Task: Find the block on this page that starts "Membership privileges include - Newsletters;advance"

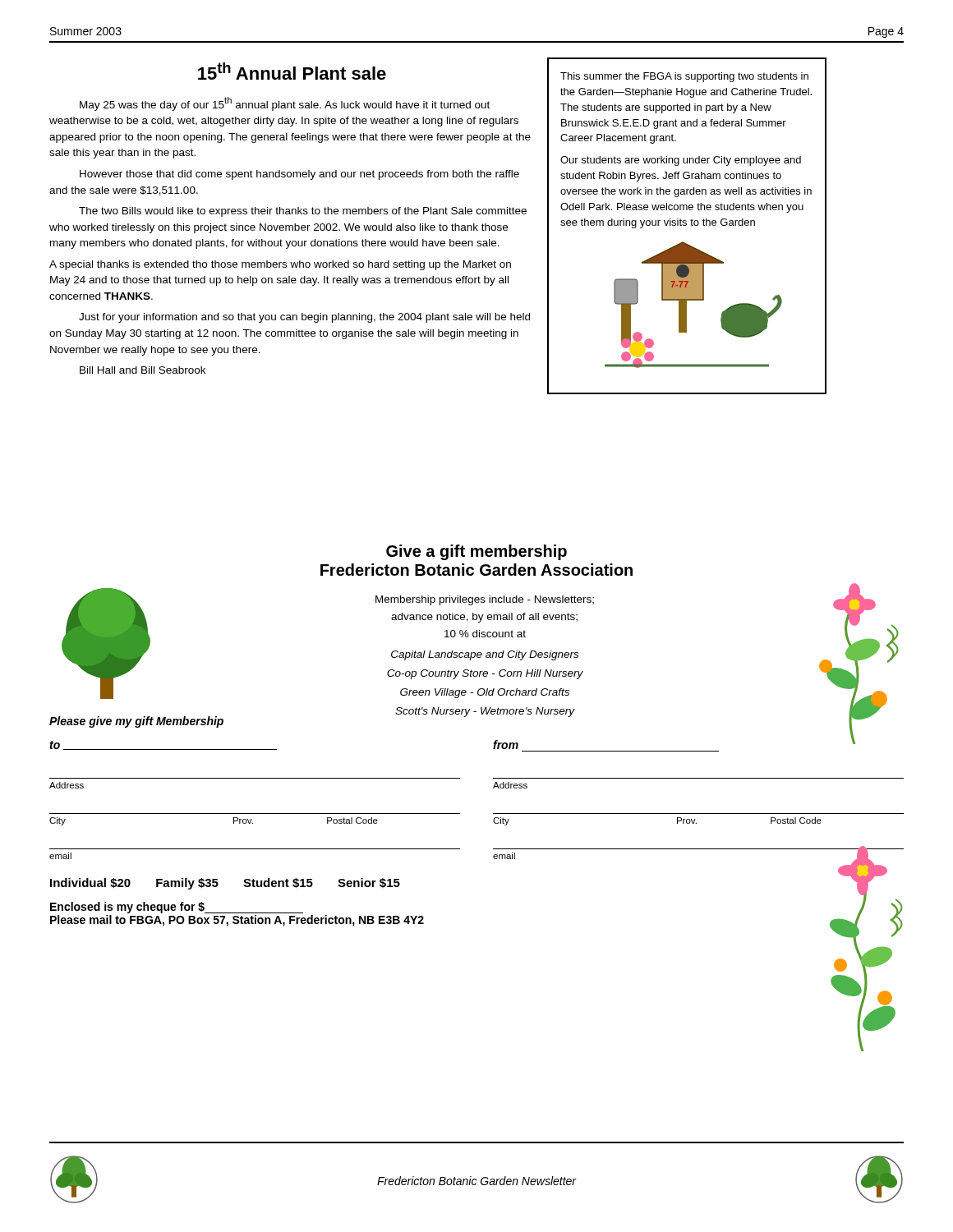Action: click(x=485, y=656)
